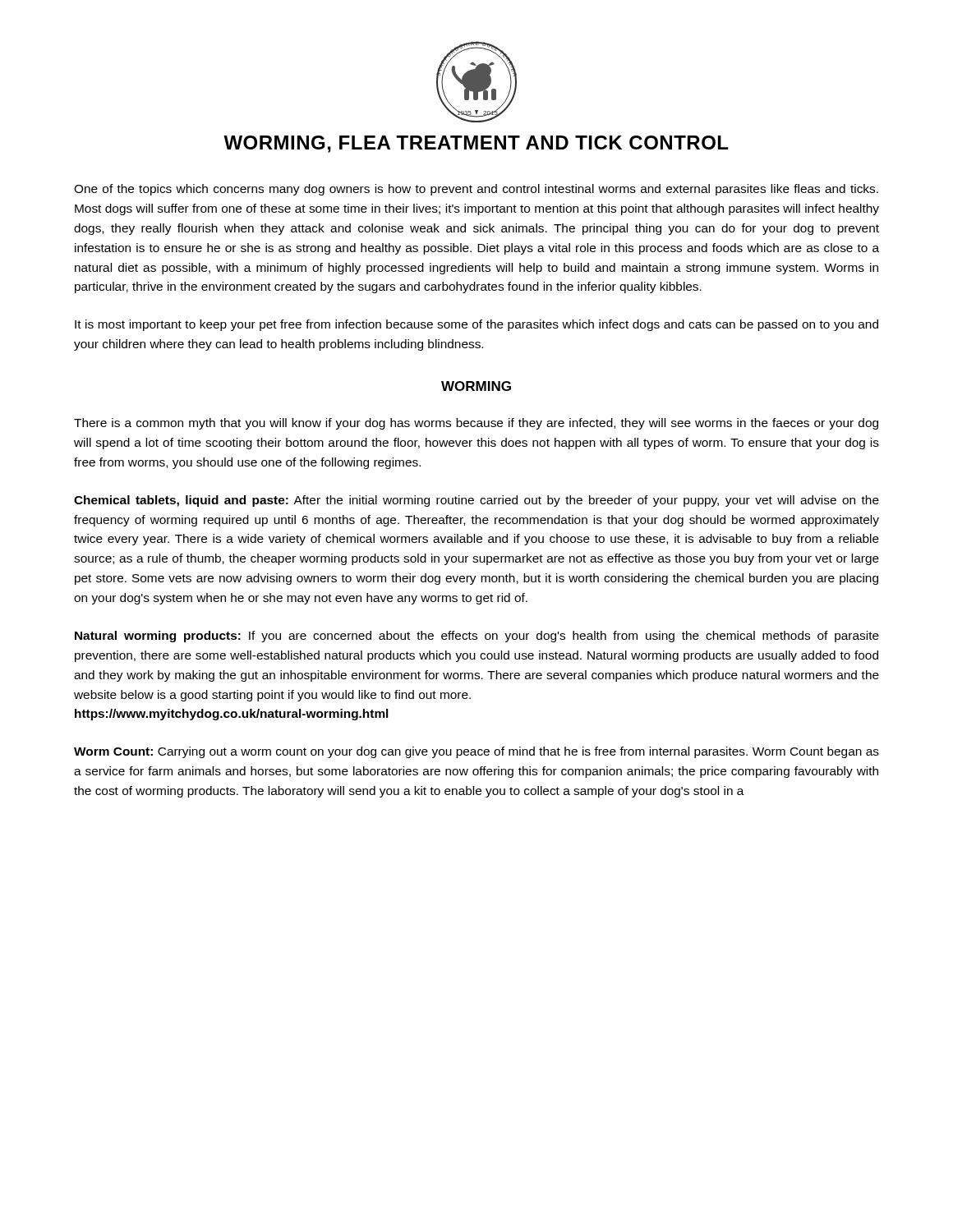Find the block on this page that starts "Natural worming products: If you are concerned about"
This screenshot has width=953, height=1232.
(476, 674)
